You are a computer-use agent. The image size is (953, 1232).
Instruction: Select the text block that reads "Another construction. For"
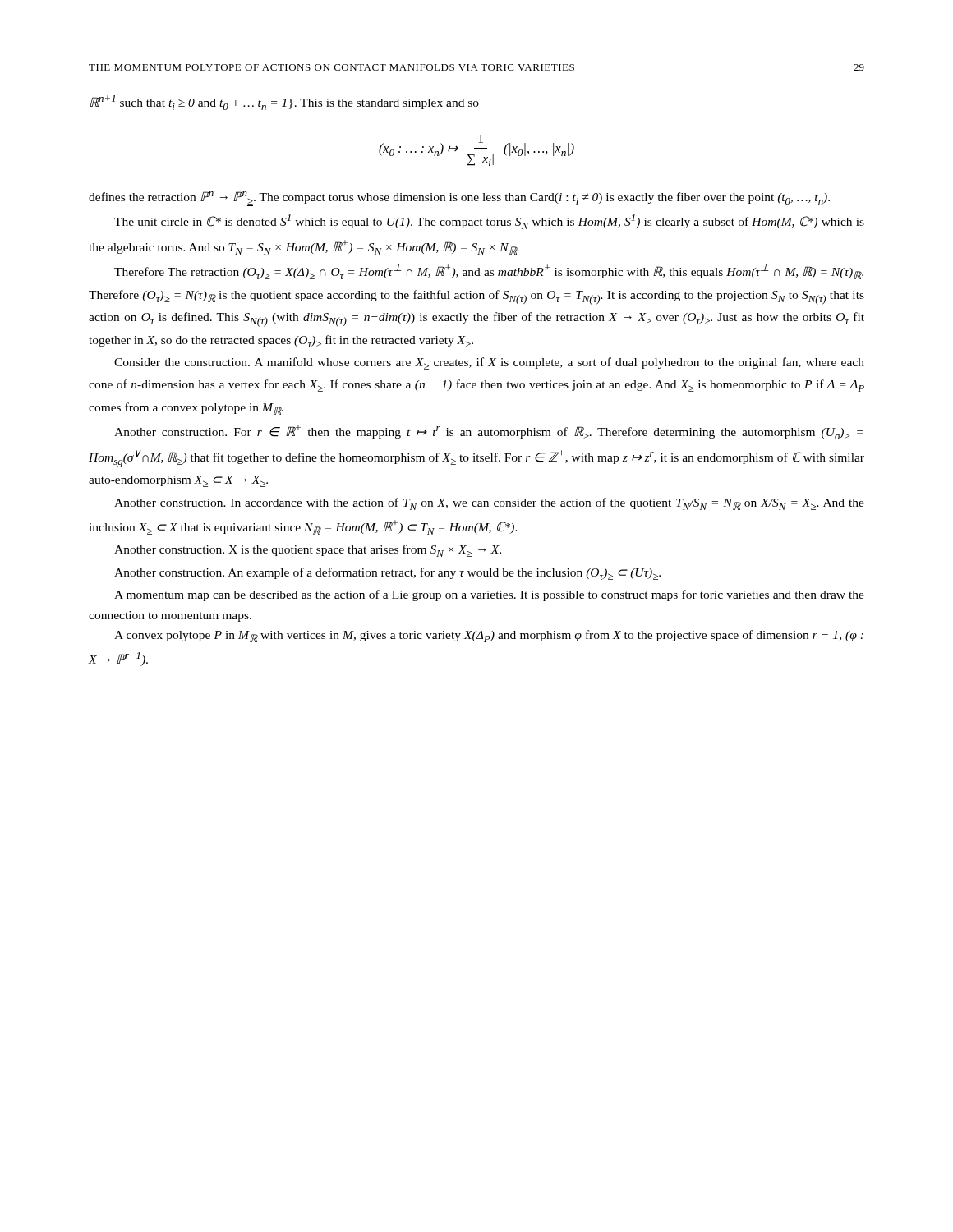[x=476, y=456]
